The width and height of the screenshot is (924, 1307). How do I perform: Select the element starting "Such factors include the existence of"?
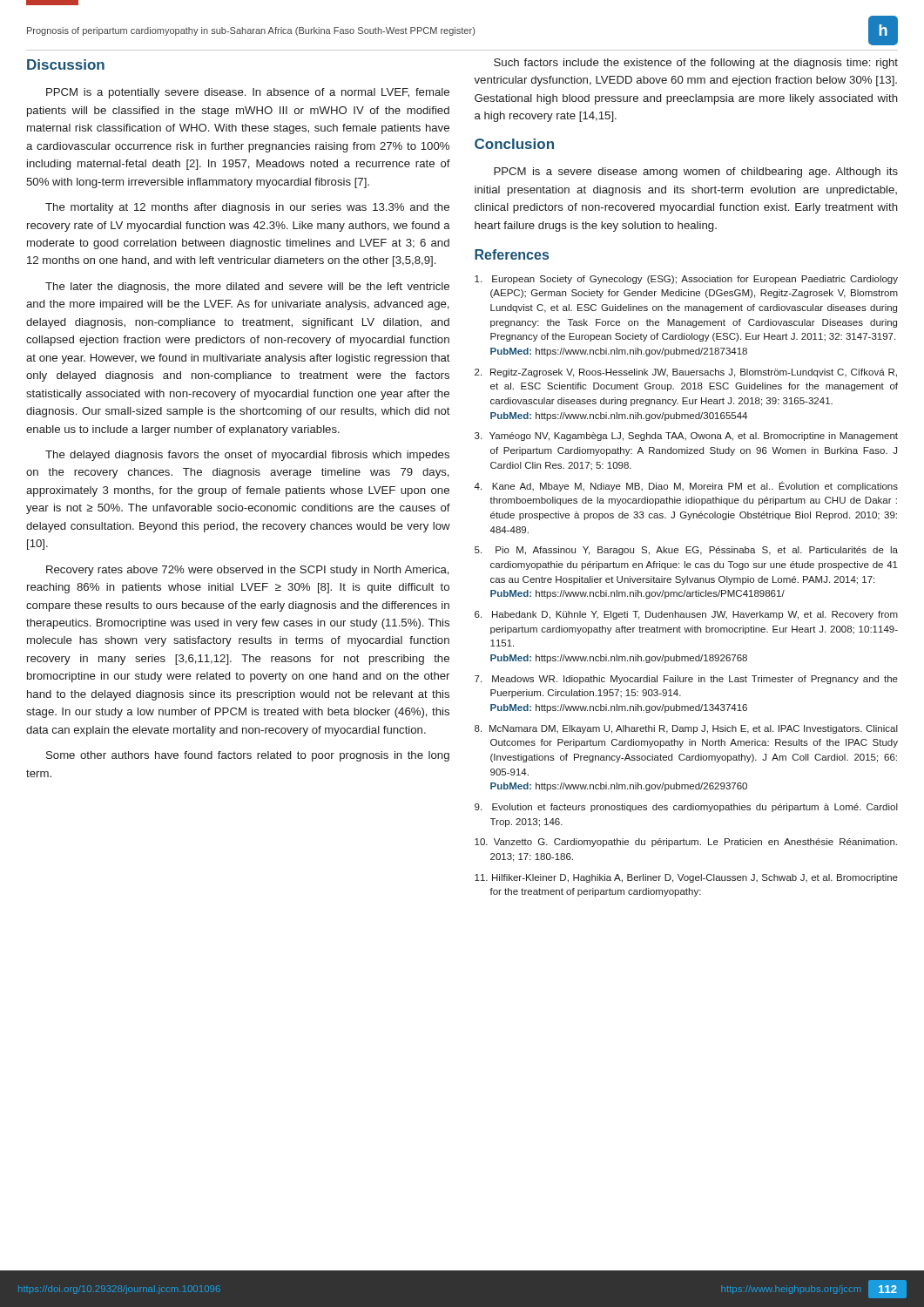pos(686,90)
